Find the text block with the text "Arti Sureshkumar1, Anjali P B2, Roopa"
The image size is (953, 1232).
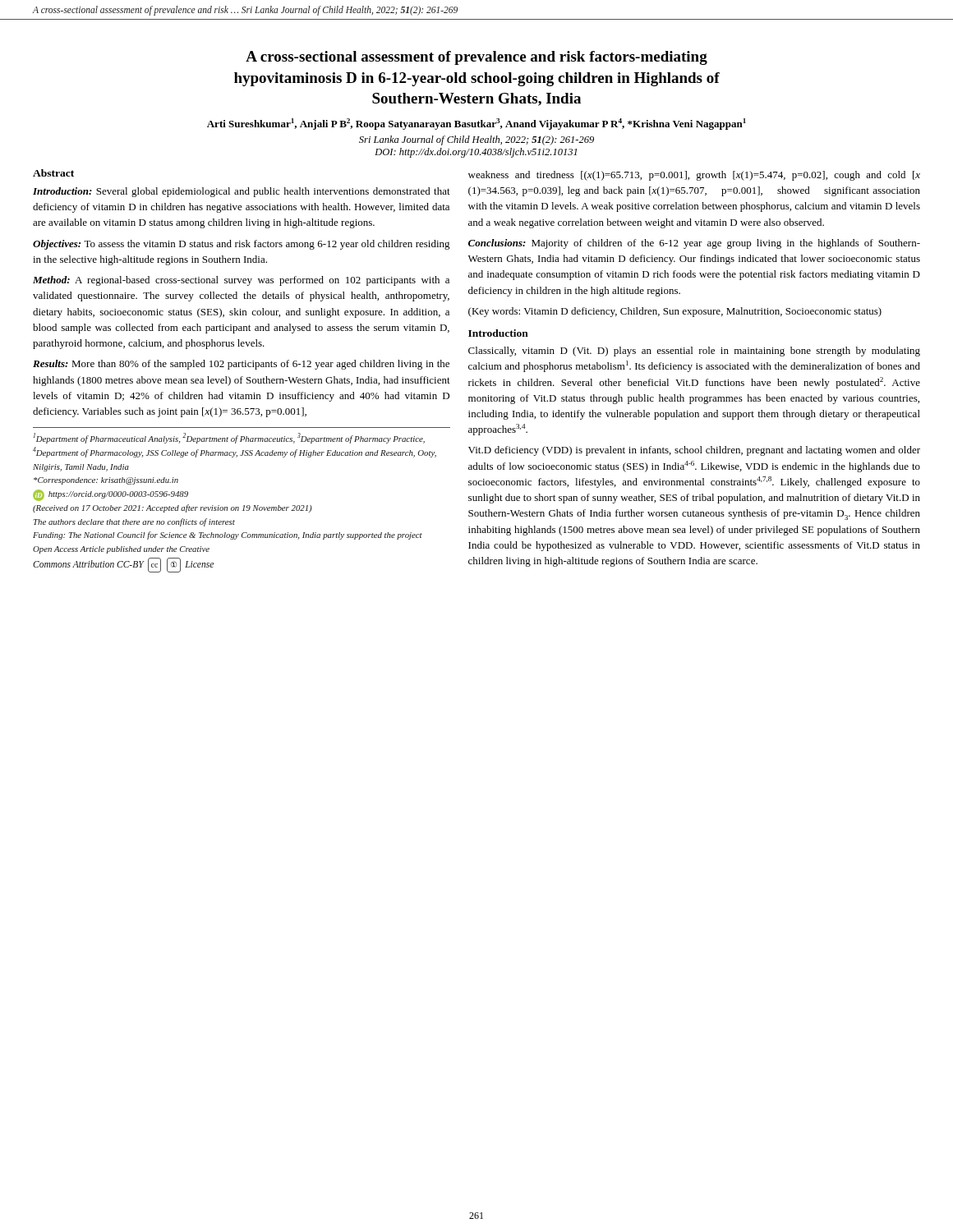pyautogui.click(x=476, y=124)
